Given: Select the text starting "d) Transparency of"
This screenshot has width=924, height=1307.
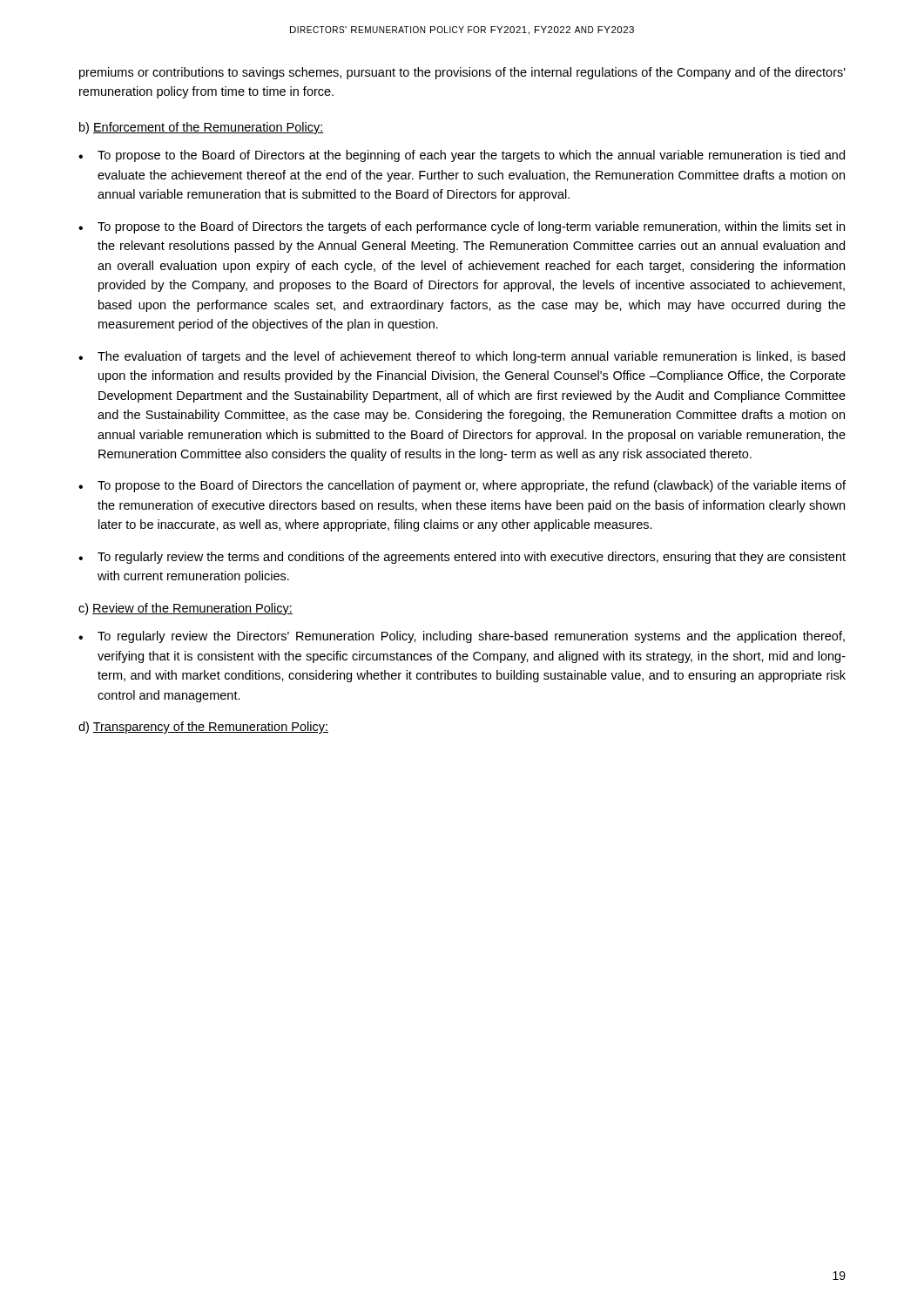Looking at the screenshot, I should point(203,727).
